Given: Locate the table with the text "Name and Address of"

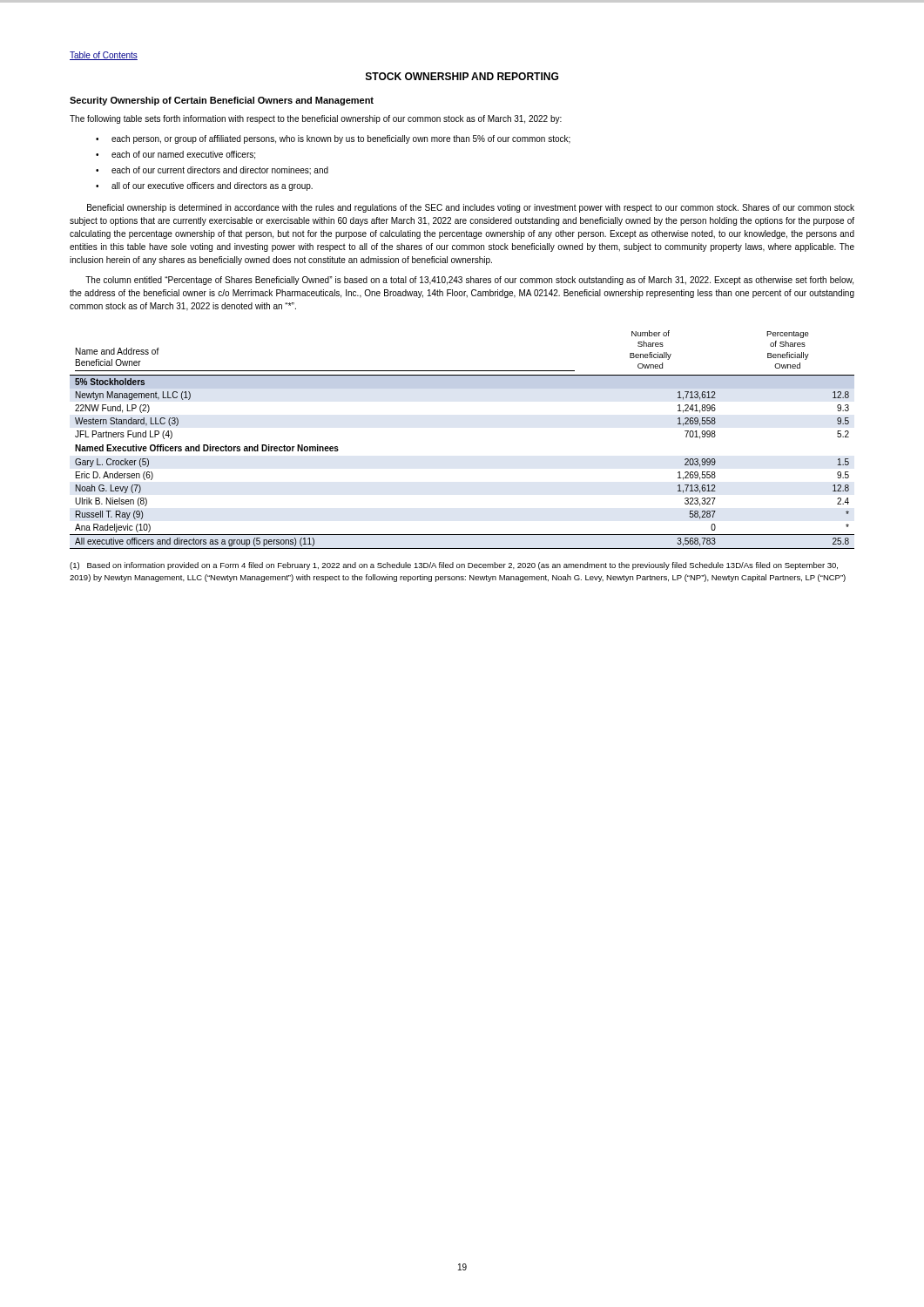Looking at the screenshot, I should pyautogui.click(x=462, y=438).
